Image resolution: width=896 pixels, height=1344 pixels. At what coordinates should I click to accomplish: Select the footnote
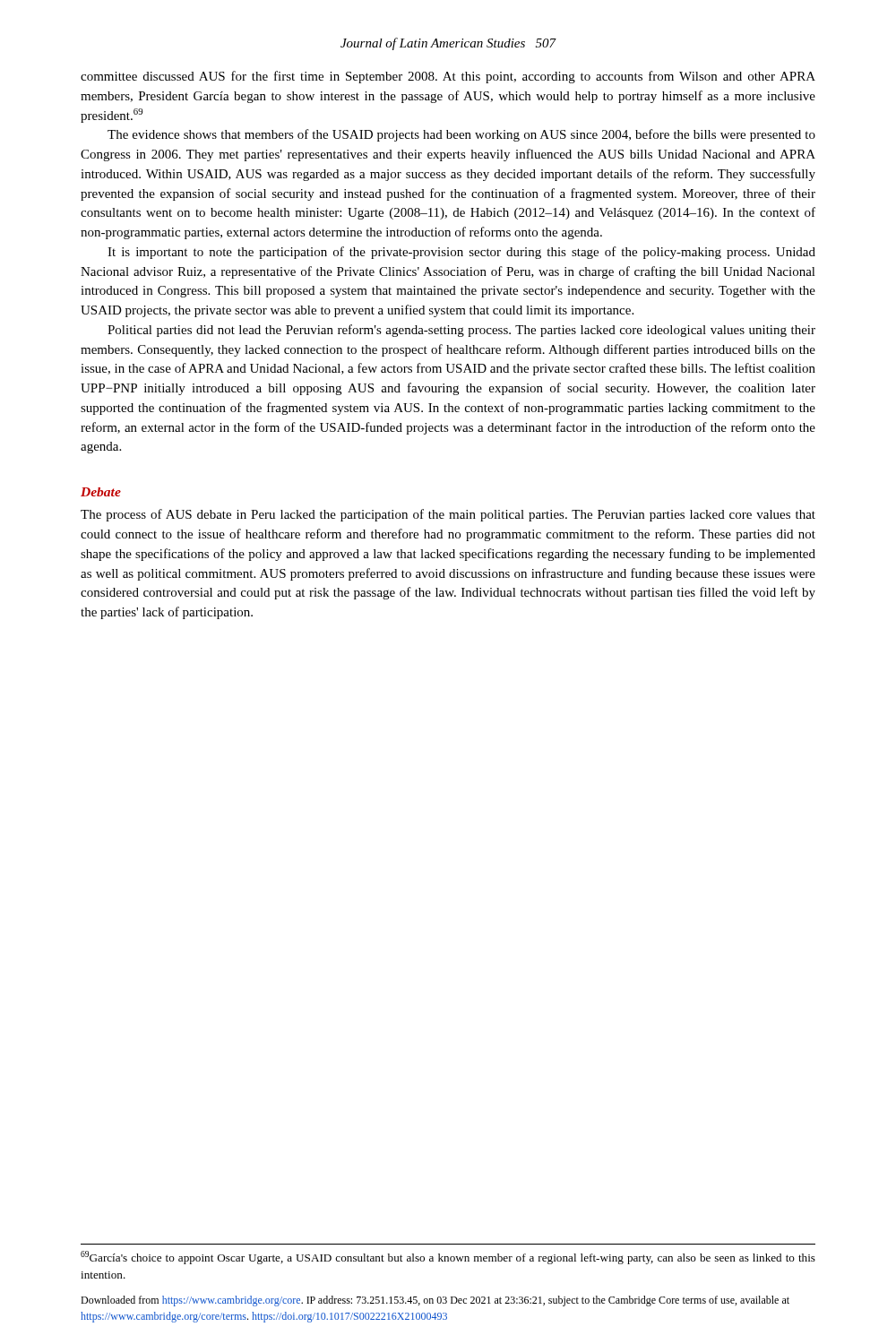[x=448, y=1266]
